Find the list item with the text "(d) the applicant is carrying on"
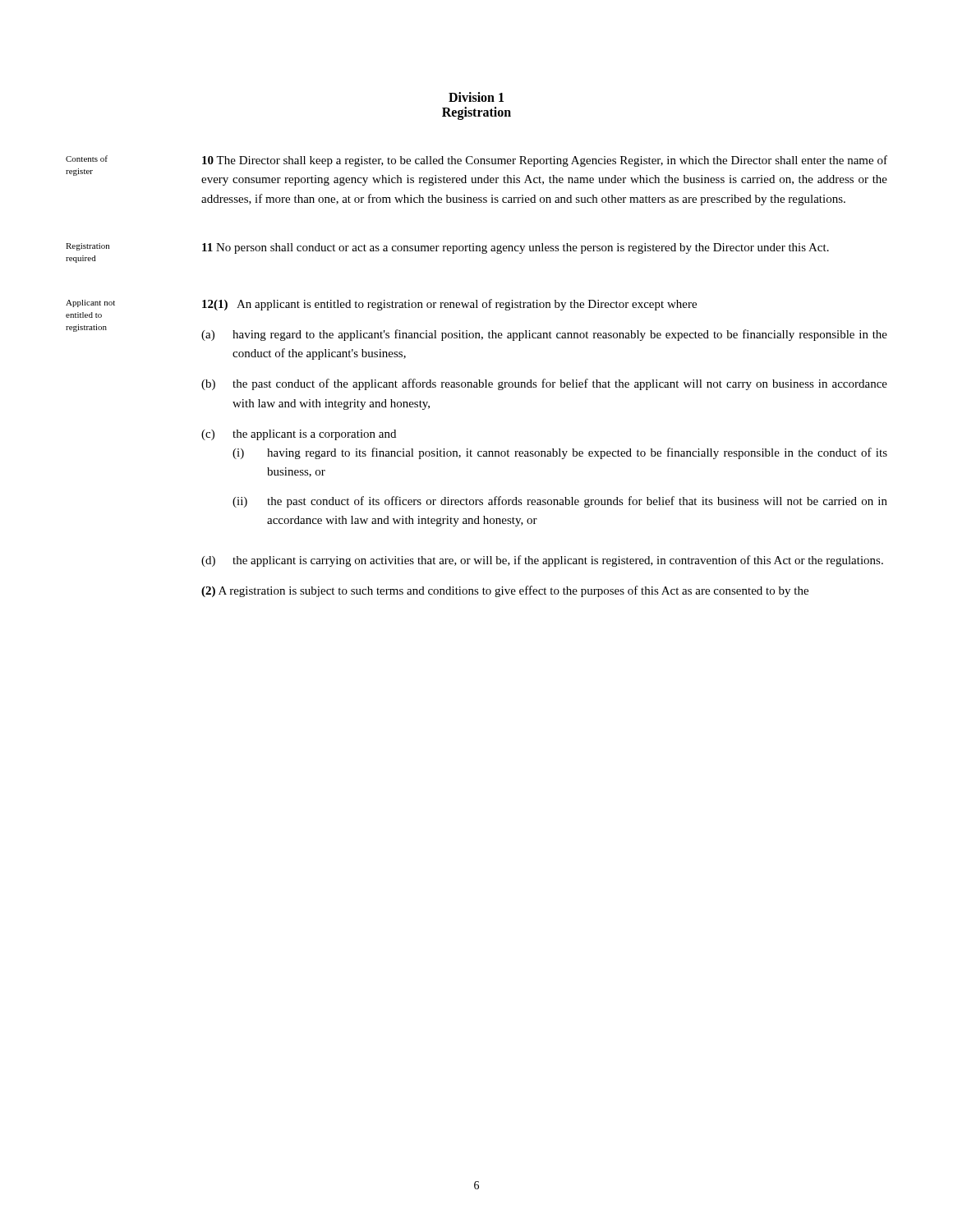The height and width of the screenshot is (1232, 953). click(544, 561)
